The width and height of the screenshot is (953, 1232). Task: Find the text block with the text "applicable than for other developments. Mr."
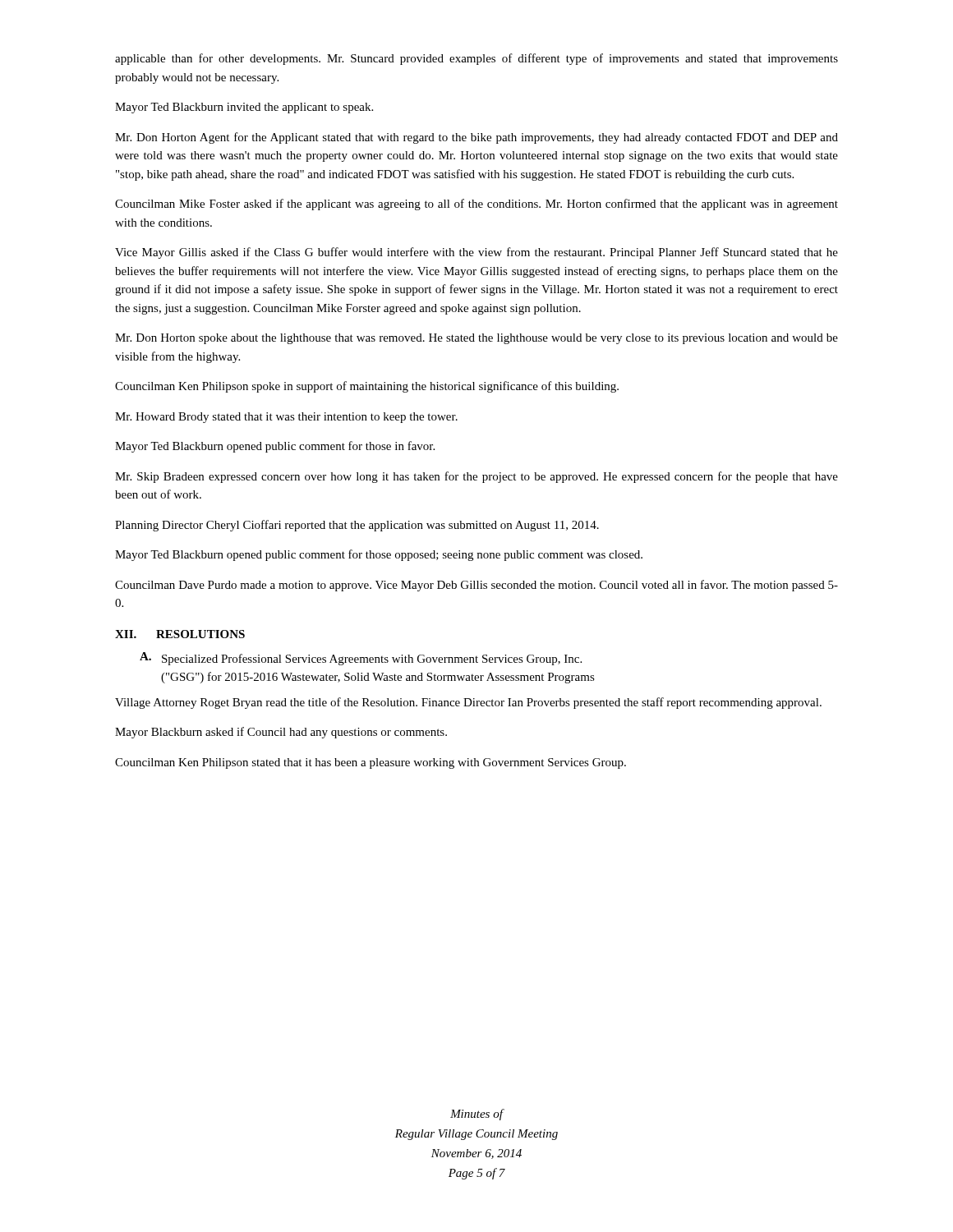476,68
